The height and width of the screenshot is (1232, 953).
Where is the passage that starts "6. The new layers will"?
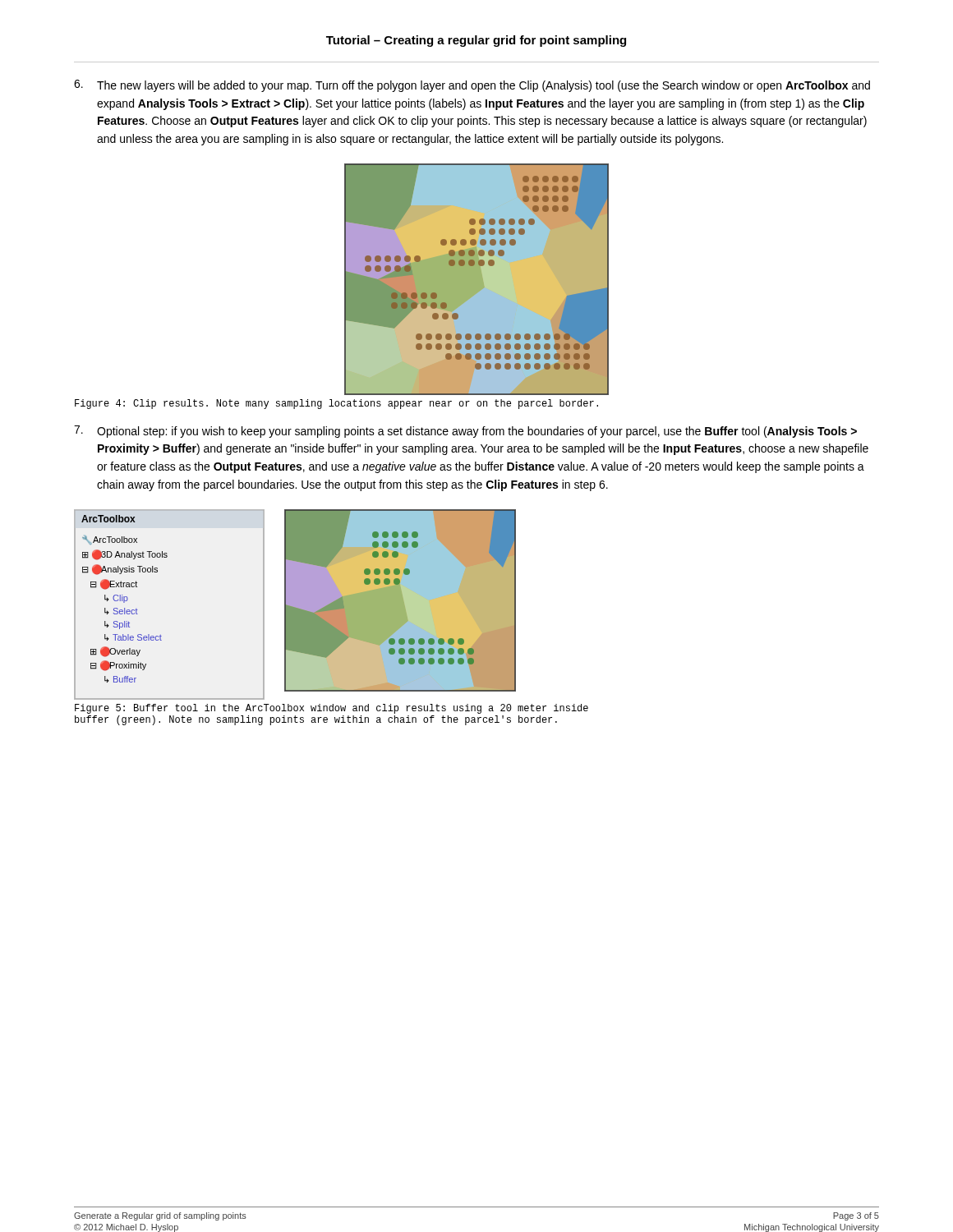pos(476,113)
